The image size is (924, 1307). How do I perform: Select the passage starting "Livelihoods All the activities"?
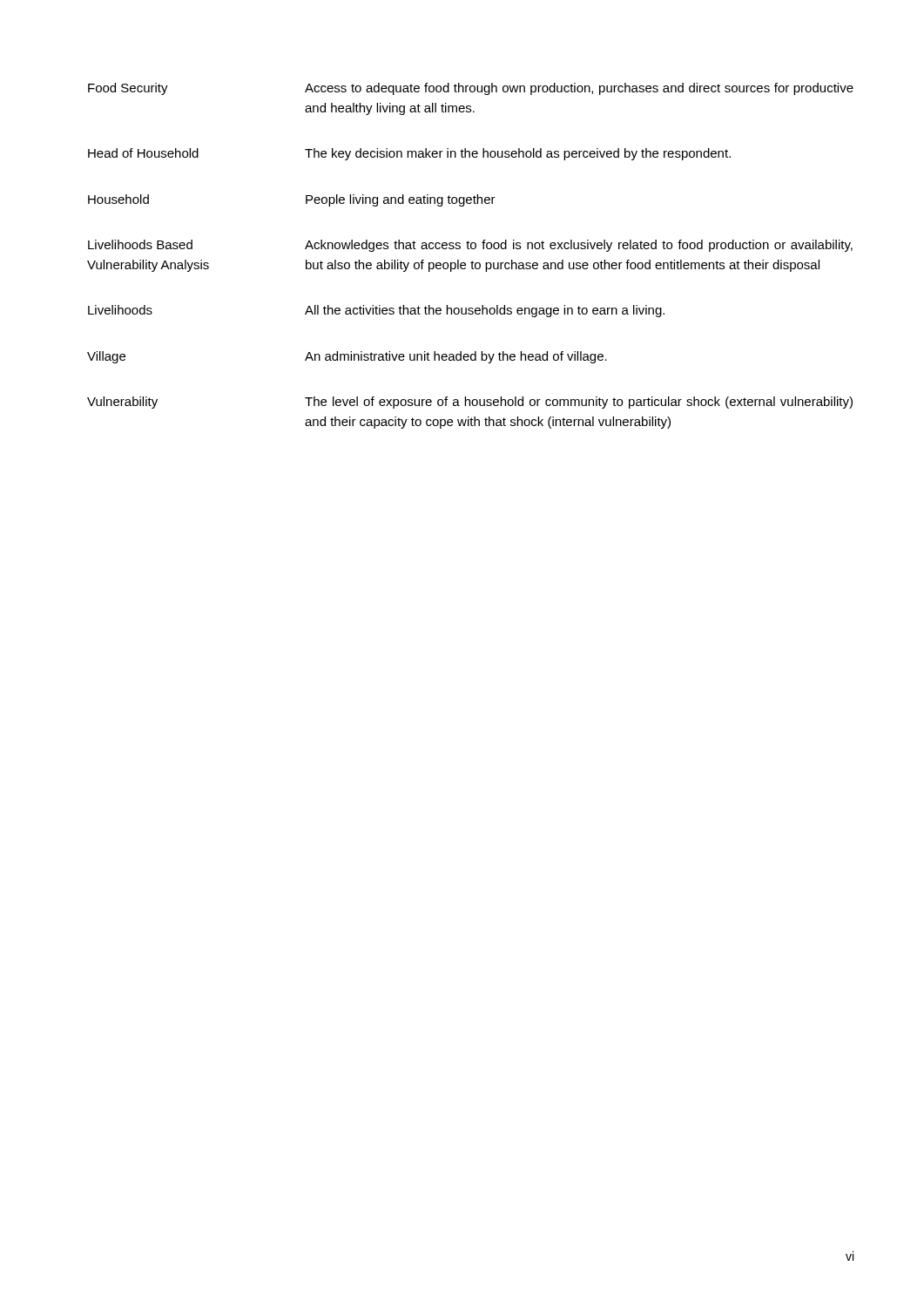pyautogui.click(x=470, y=310)
